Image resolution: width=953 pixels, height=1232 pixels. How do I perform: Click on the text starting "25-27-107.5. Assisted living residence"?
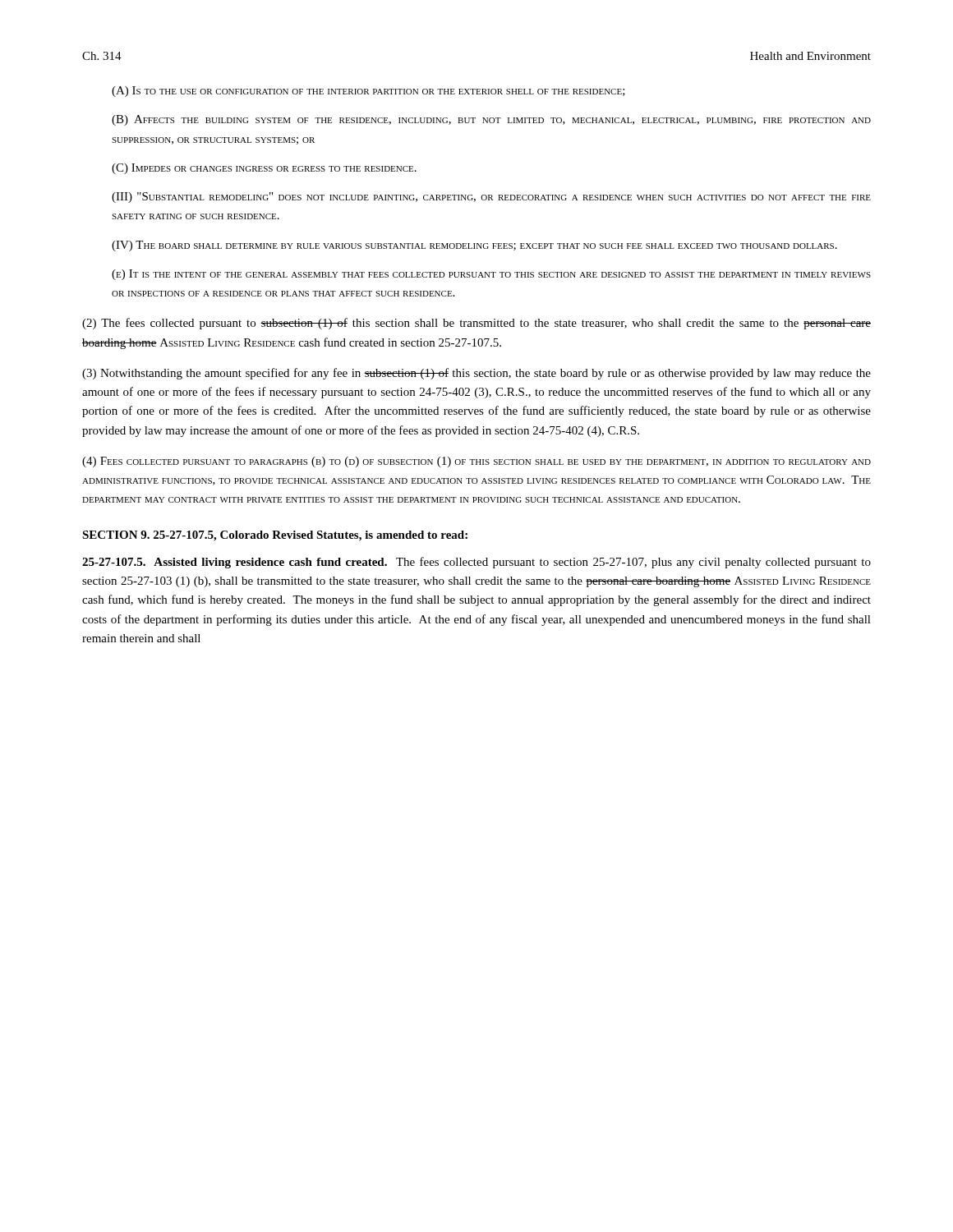476,600
